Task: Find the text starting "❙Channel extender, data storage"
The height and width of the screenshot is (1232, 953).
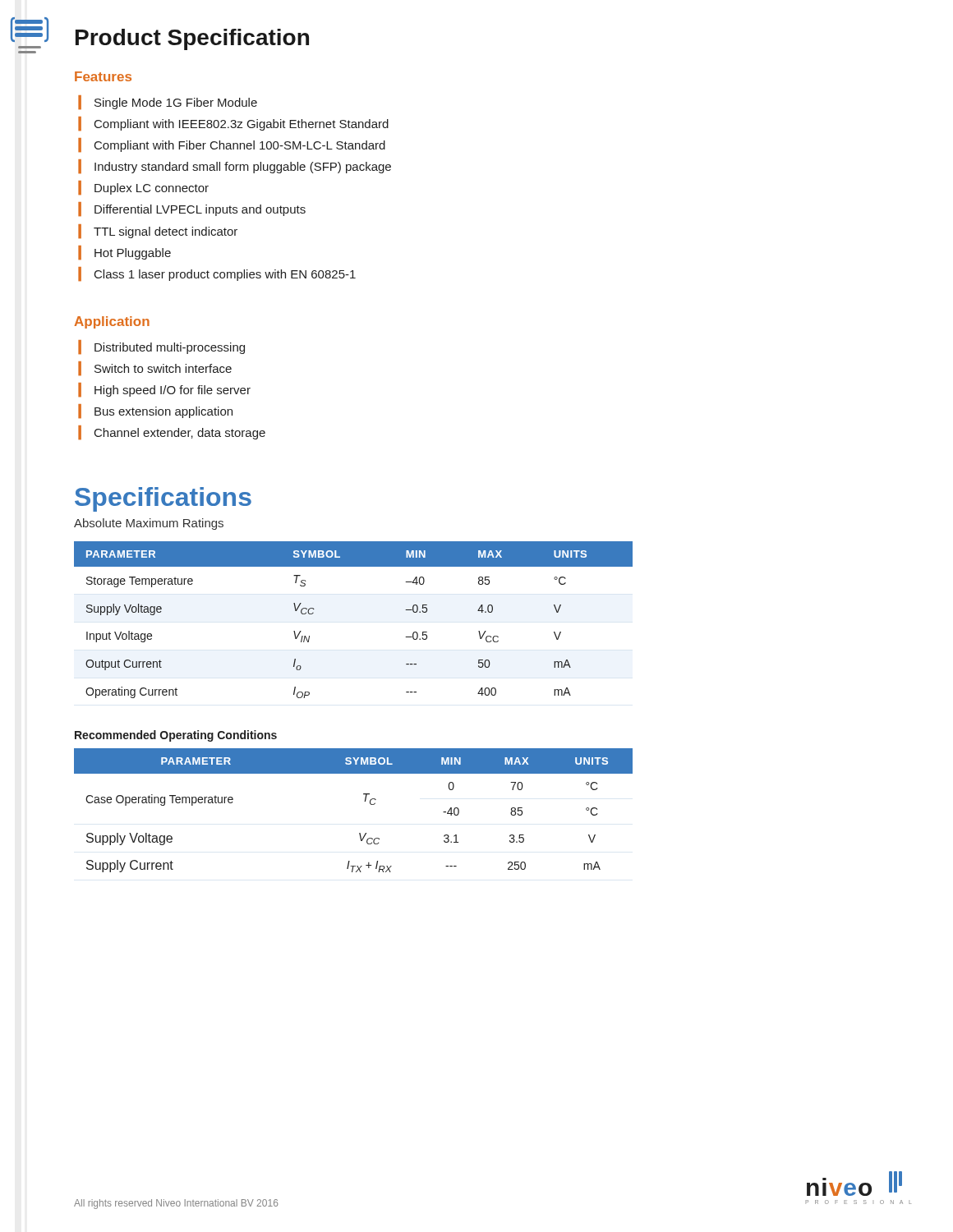Action: (170, 433)
